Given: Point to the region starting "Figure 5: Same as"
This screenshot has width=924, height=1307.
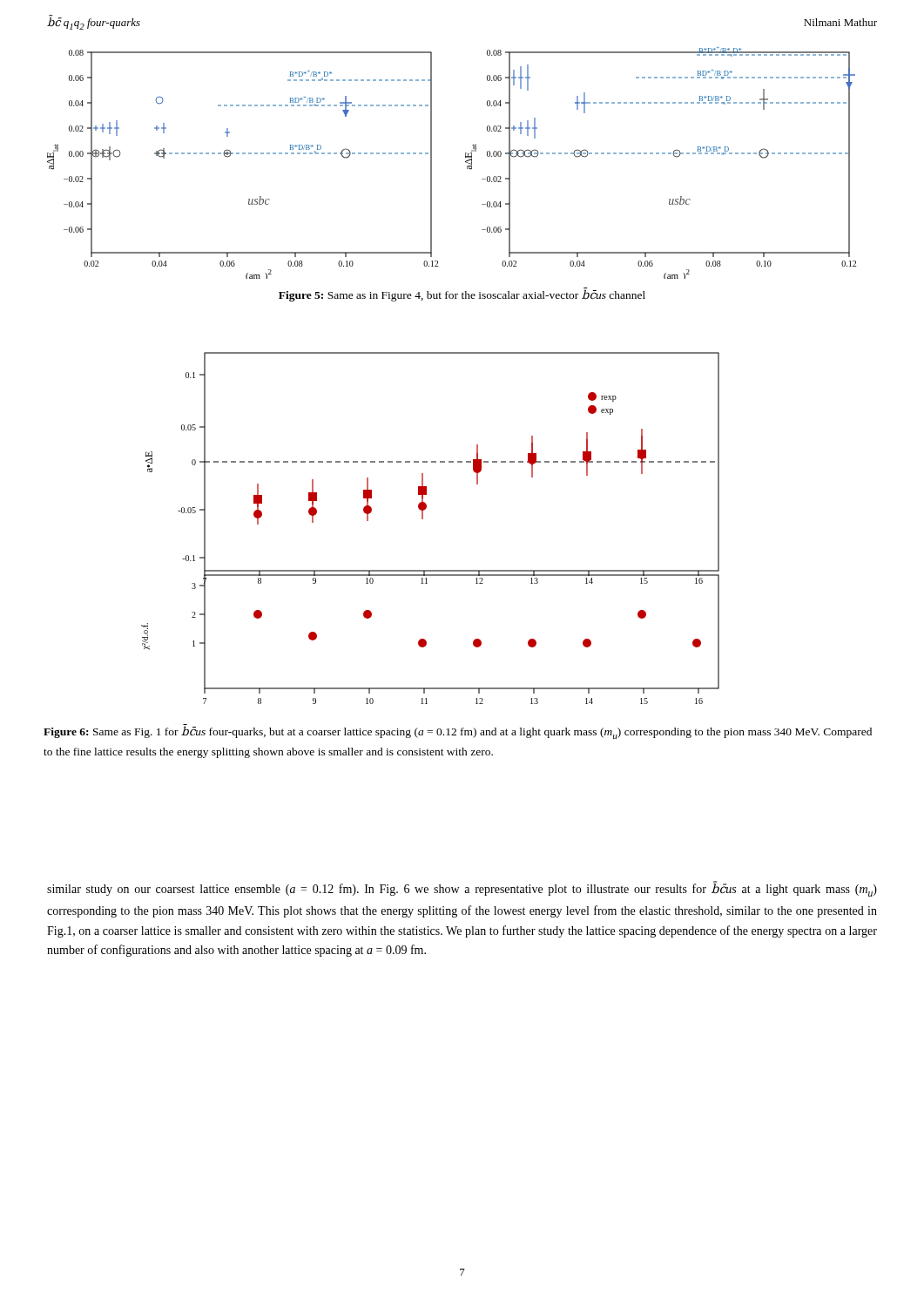Looking at the screenshot, I should click(462, 295).
